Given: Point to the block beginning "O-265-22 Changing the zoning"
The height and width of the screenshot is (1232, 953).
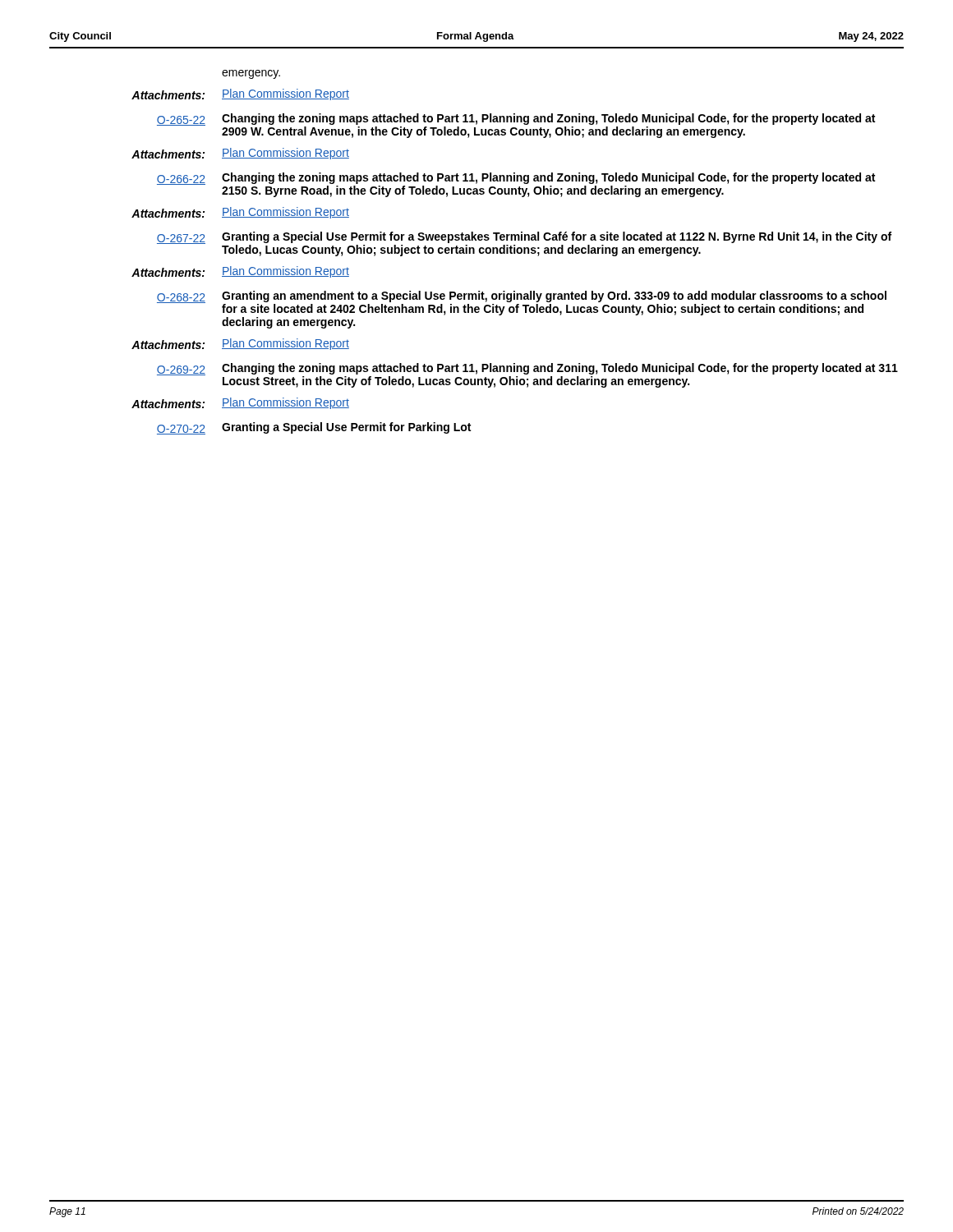Looking at the screenshot, I should click(x=476, y=125).
